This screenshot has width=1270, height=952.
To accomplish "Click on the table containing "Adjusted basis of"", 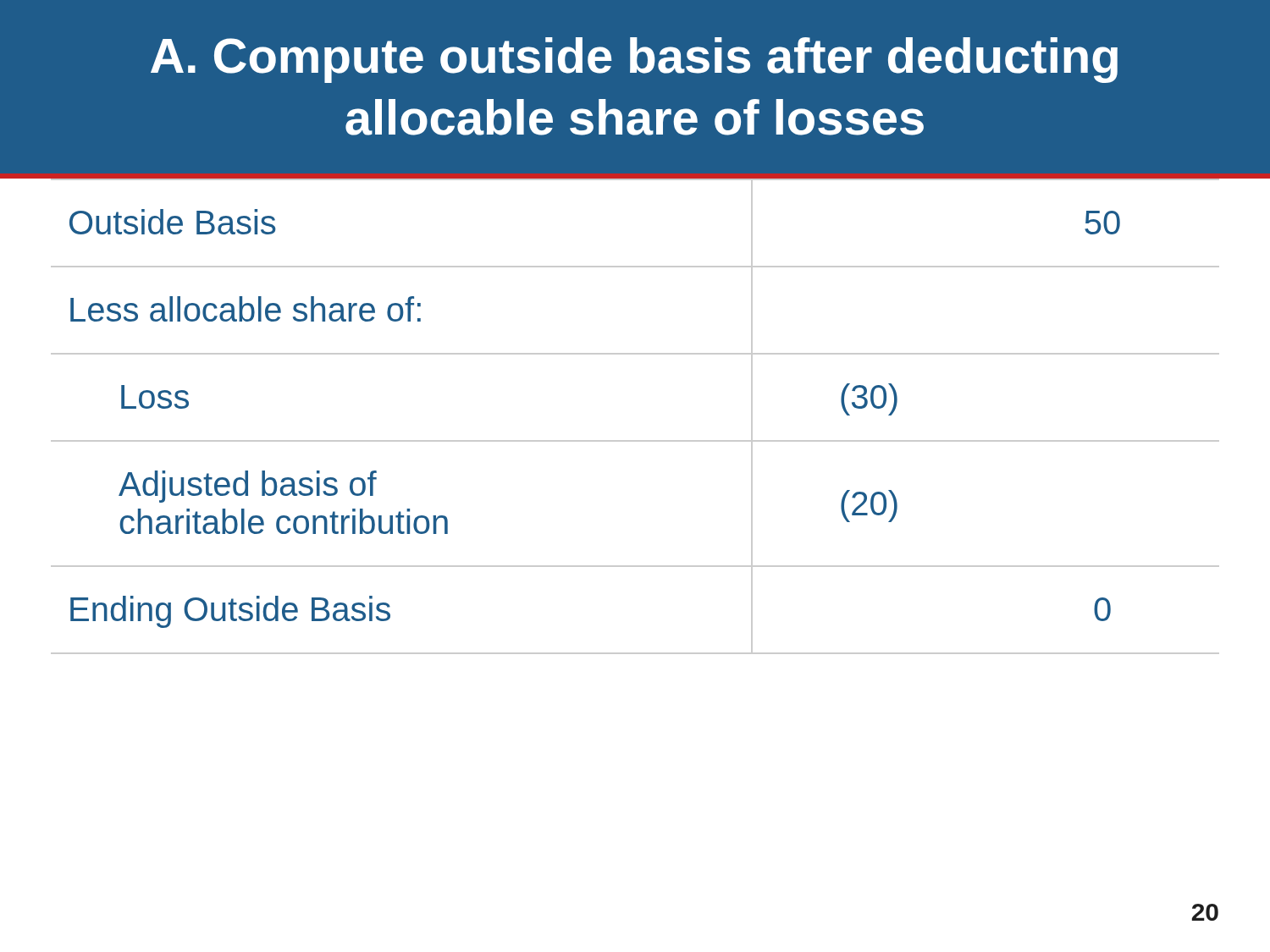I will [x=635, y=416].
